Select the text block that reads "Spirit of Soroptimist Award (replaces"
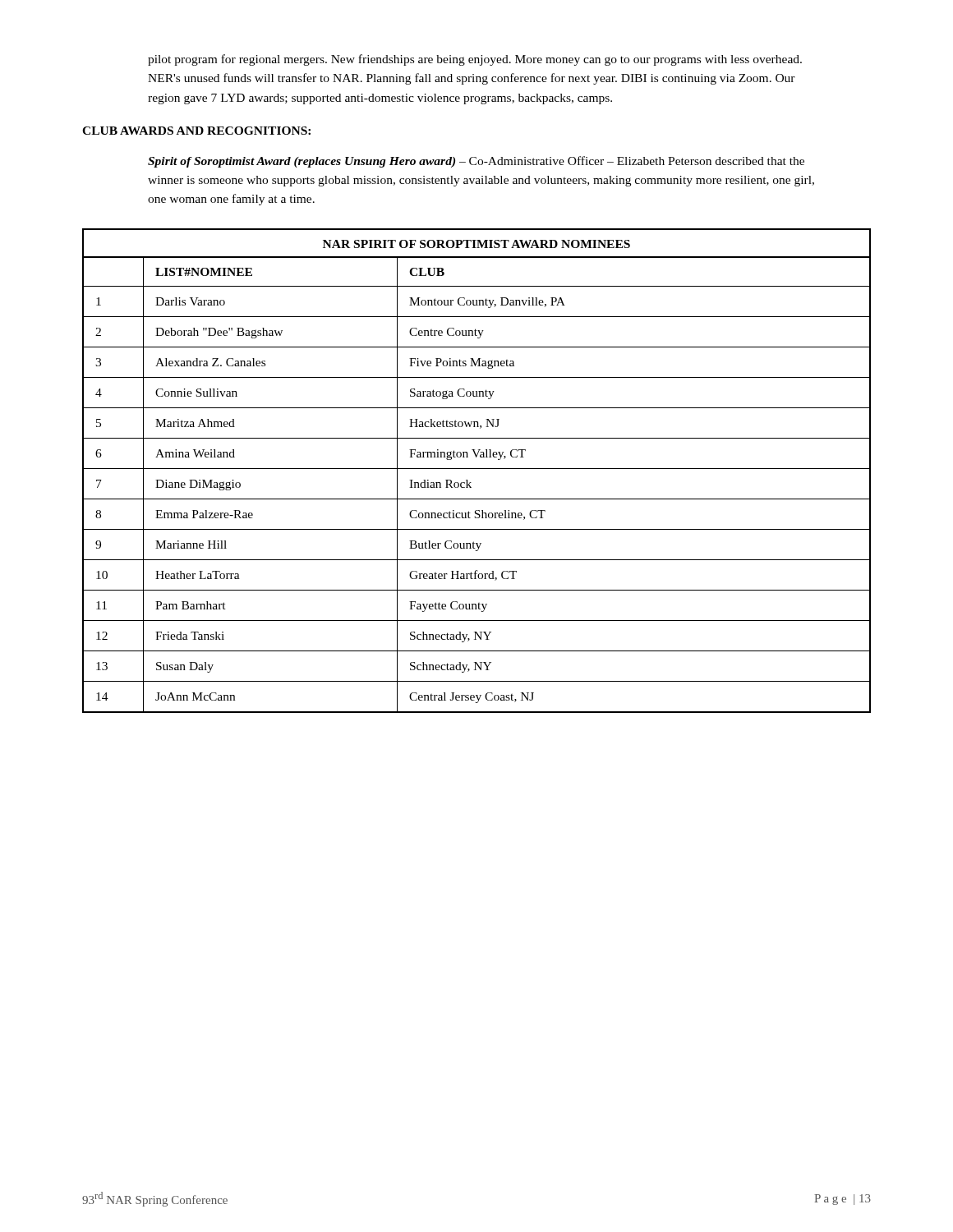This screenshot has width=953, height=1232. pos(481,179)
